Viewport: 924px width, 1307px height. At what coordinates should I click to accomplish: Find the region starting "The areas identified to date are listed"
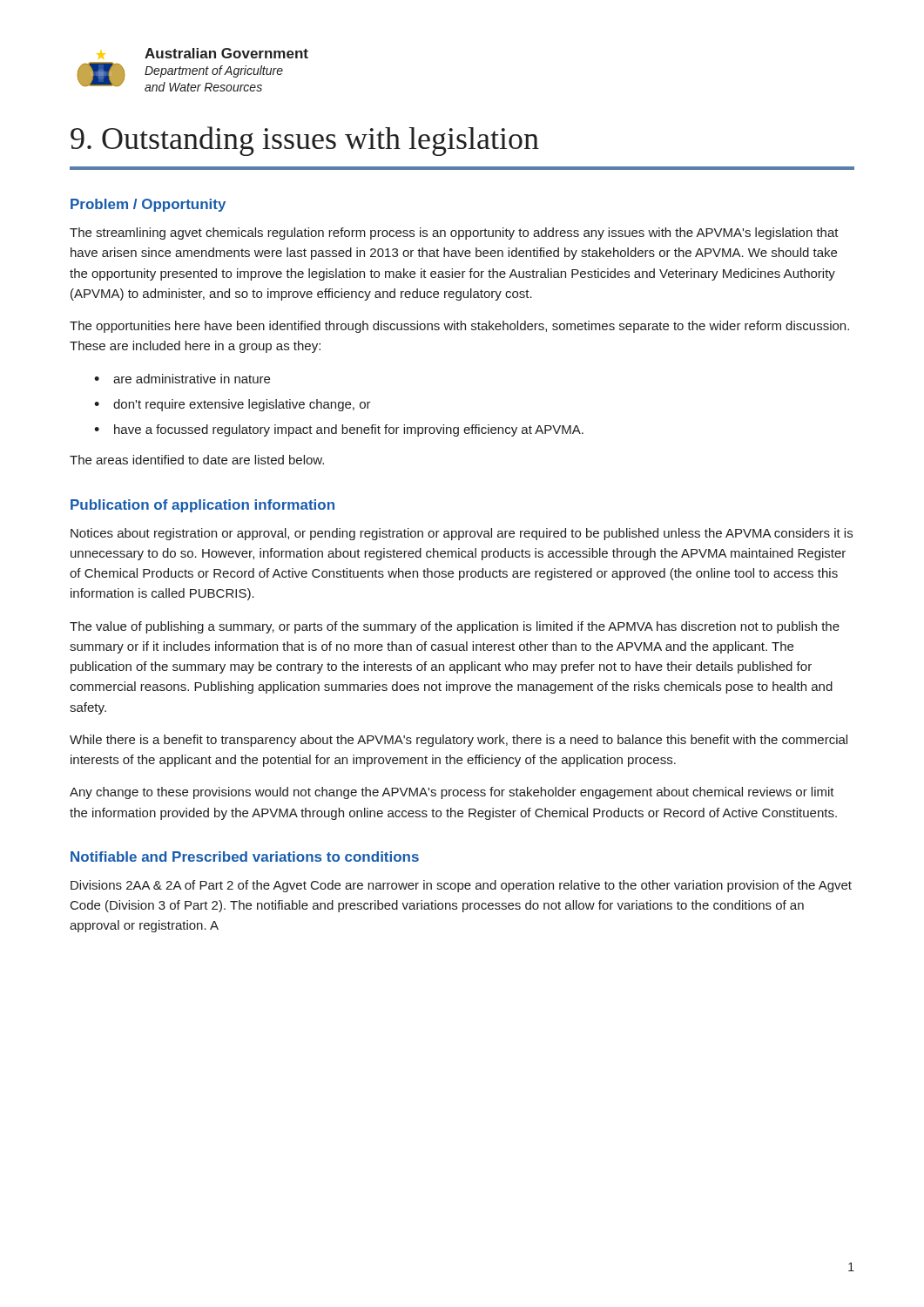198,460
